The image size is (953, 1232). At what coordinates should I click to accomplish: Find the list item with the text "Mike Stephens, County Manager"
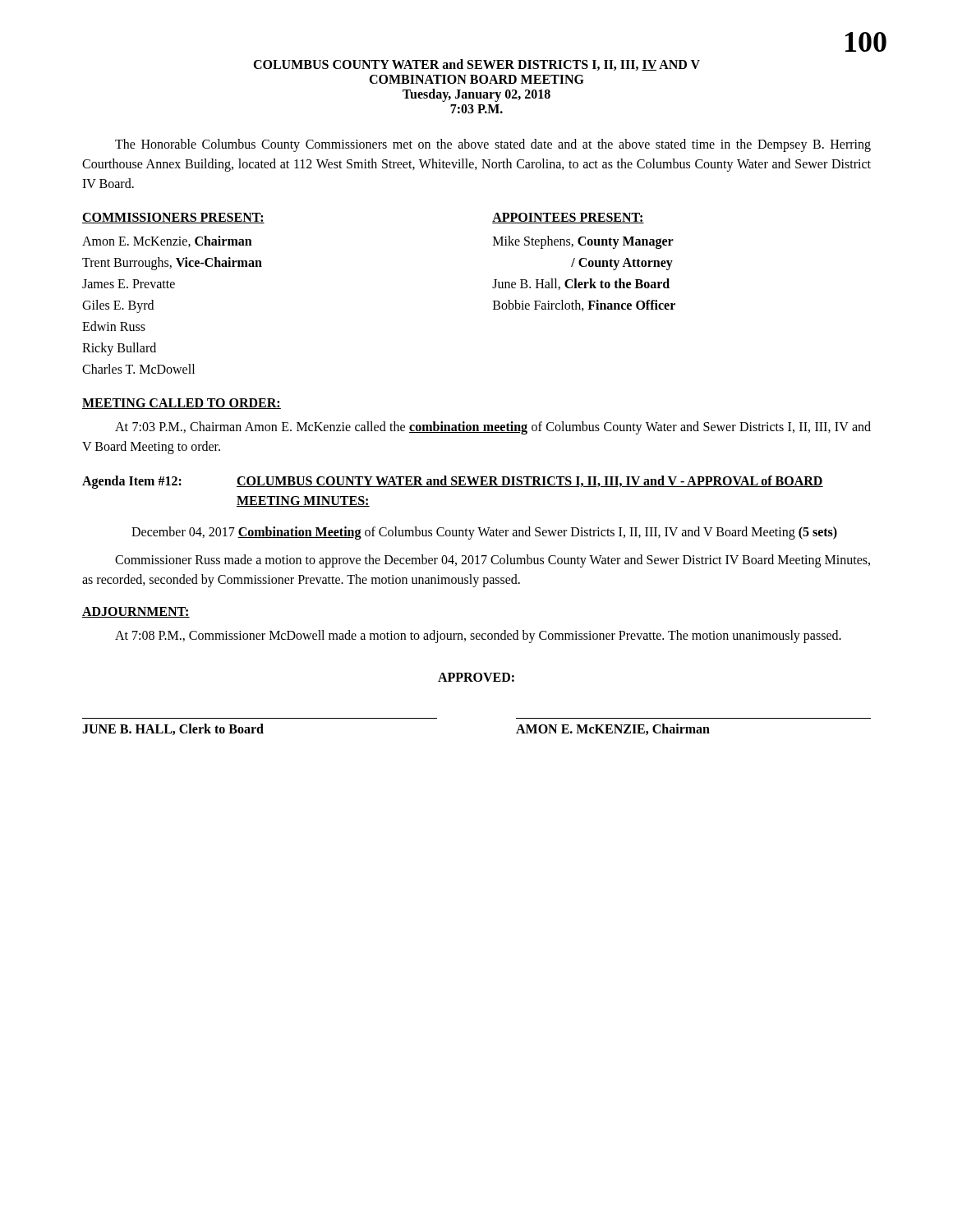[682, 241]
